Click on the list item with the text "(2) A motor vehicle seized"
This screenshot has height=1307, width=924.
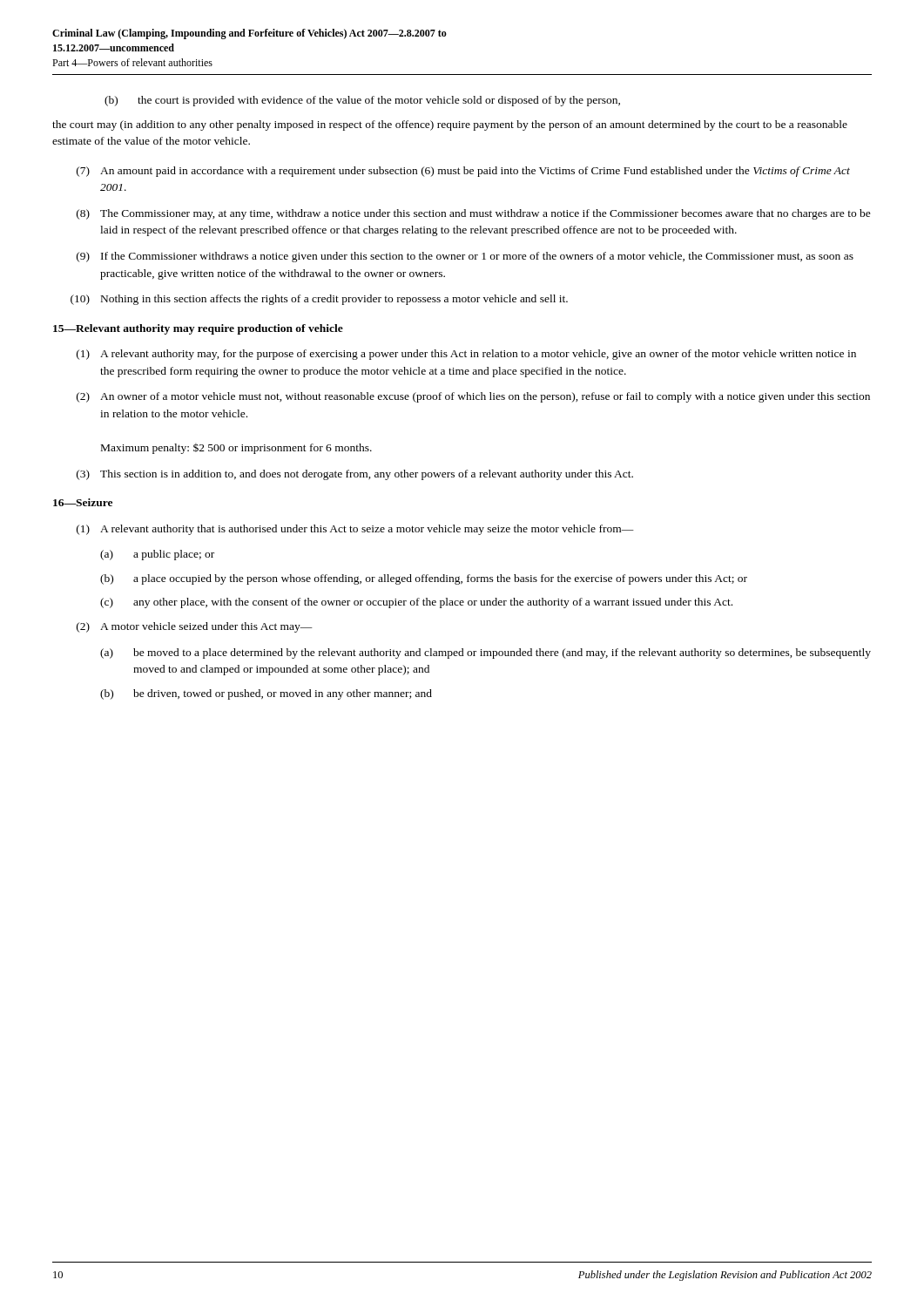(195, 627)
